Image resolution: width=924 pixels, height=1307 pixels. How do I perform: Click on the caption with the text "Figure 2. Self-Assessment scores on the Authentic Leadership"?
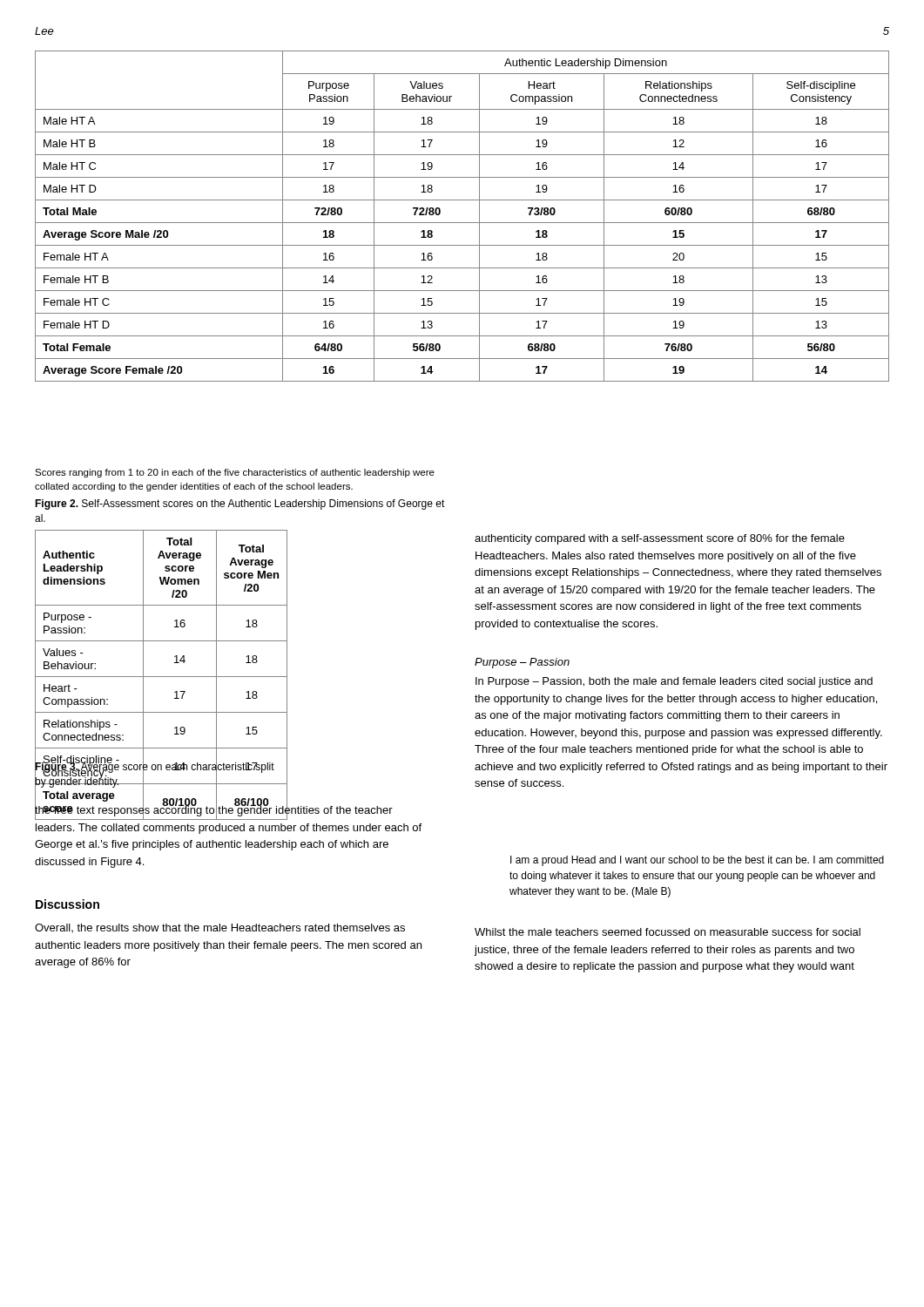click(240, 511)
